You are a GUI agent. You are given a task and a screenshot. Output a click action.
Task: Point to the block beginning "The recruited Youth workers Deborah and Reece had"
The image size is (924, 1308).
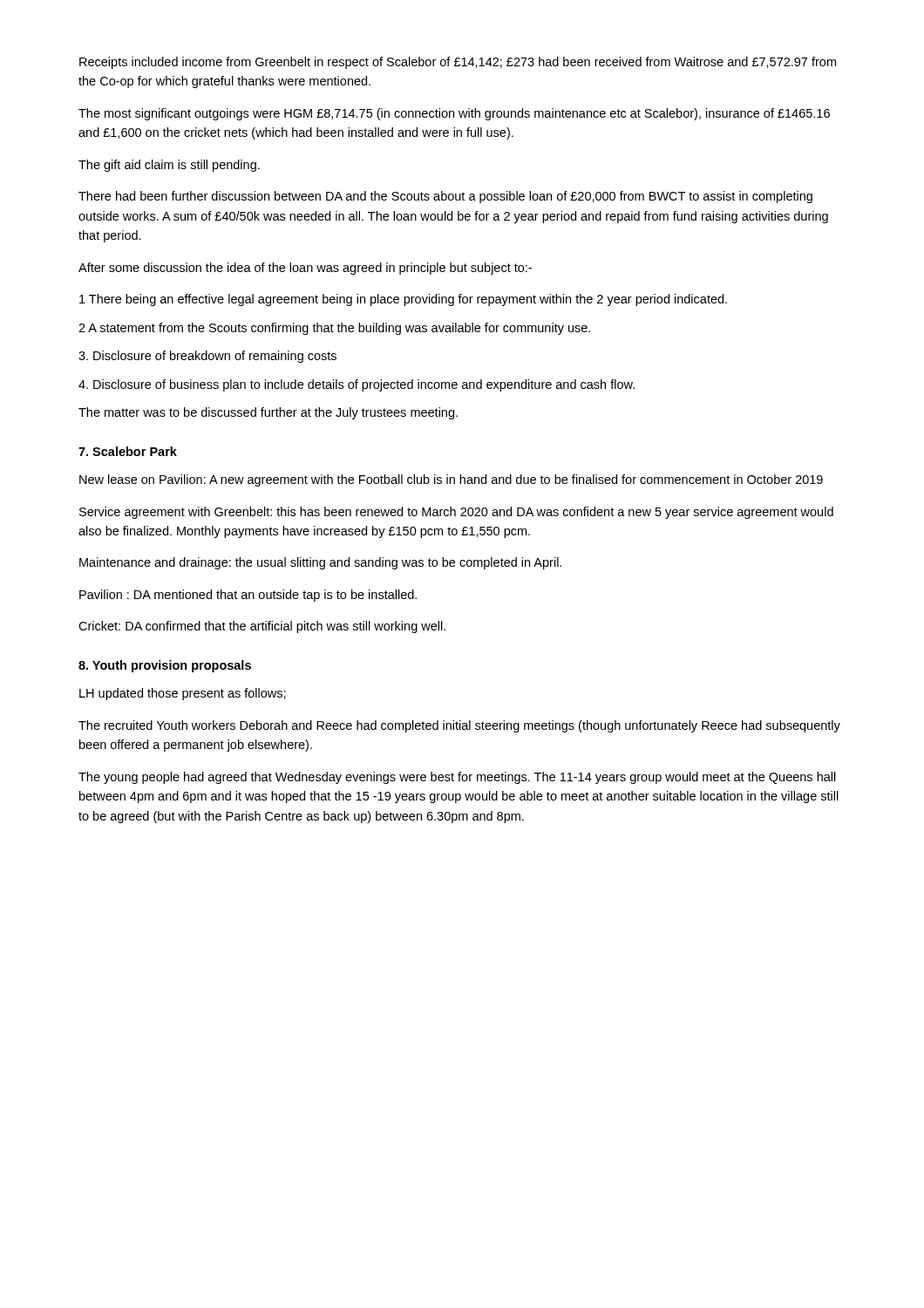tap(459, 735)
